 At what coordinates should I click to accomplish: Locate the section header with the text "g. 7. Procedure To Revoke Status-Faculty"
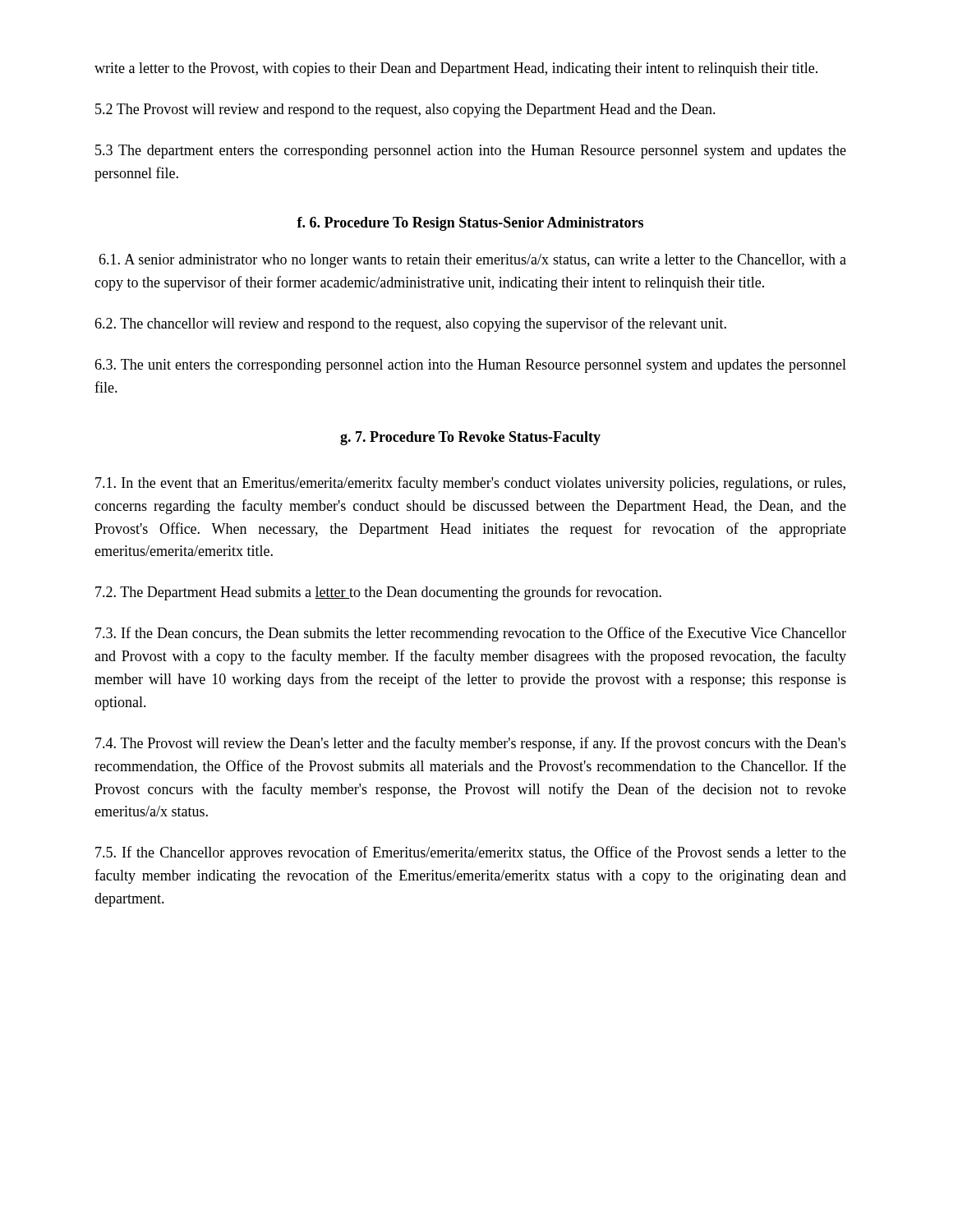[x=470, y=437]
